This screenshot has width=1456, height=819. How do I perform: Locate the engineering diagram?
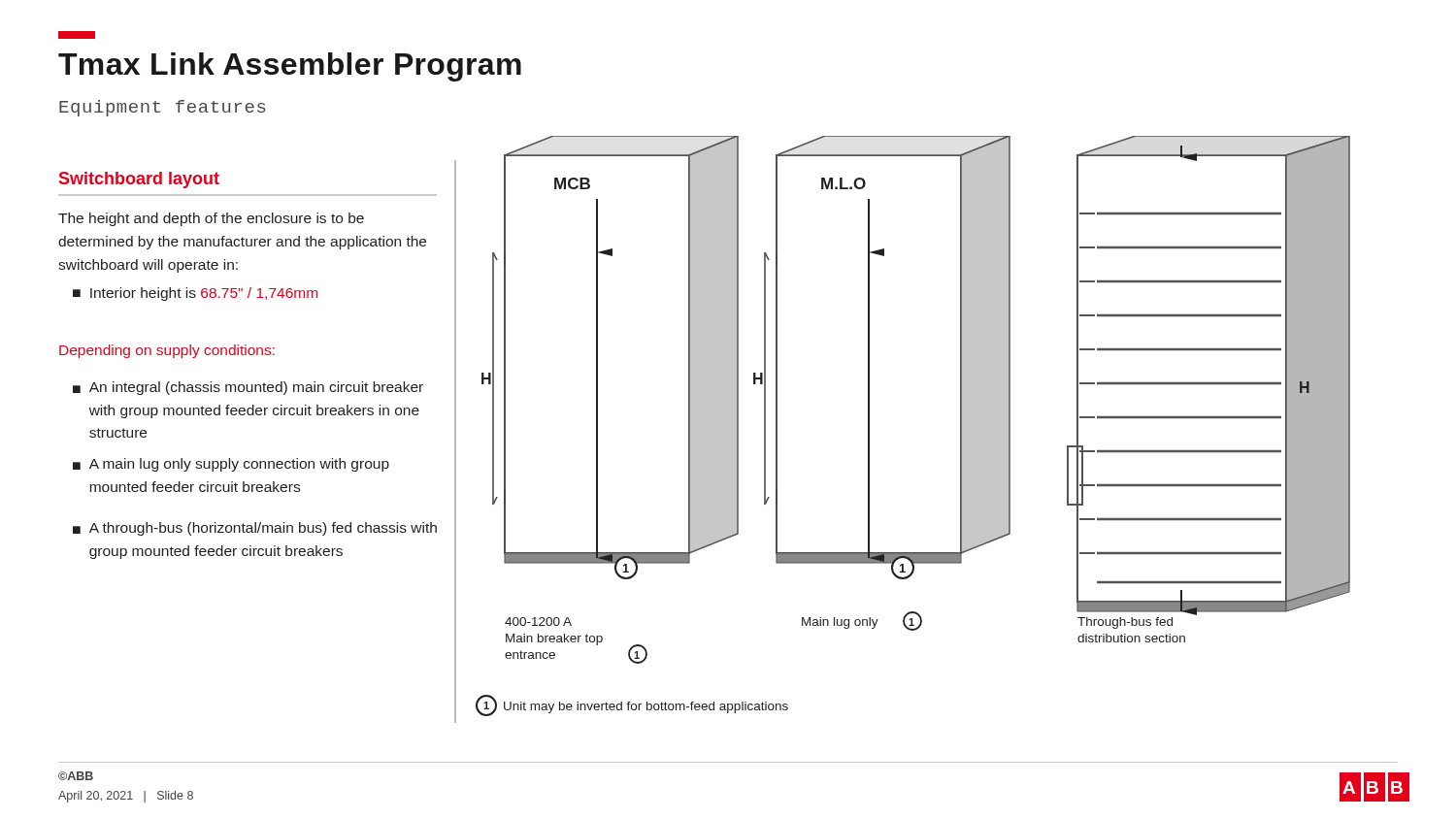pyautogui.click(x=942, y=417)
